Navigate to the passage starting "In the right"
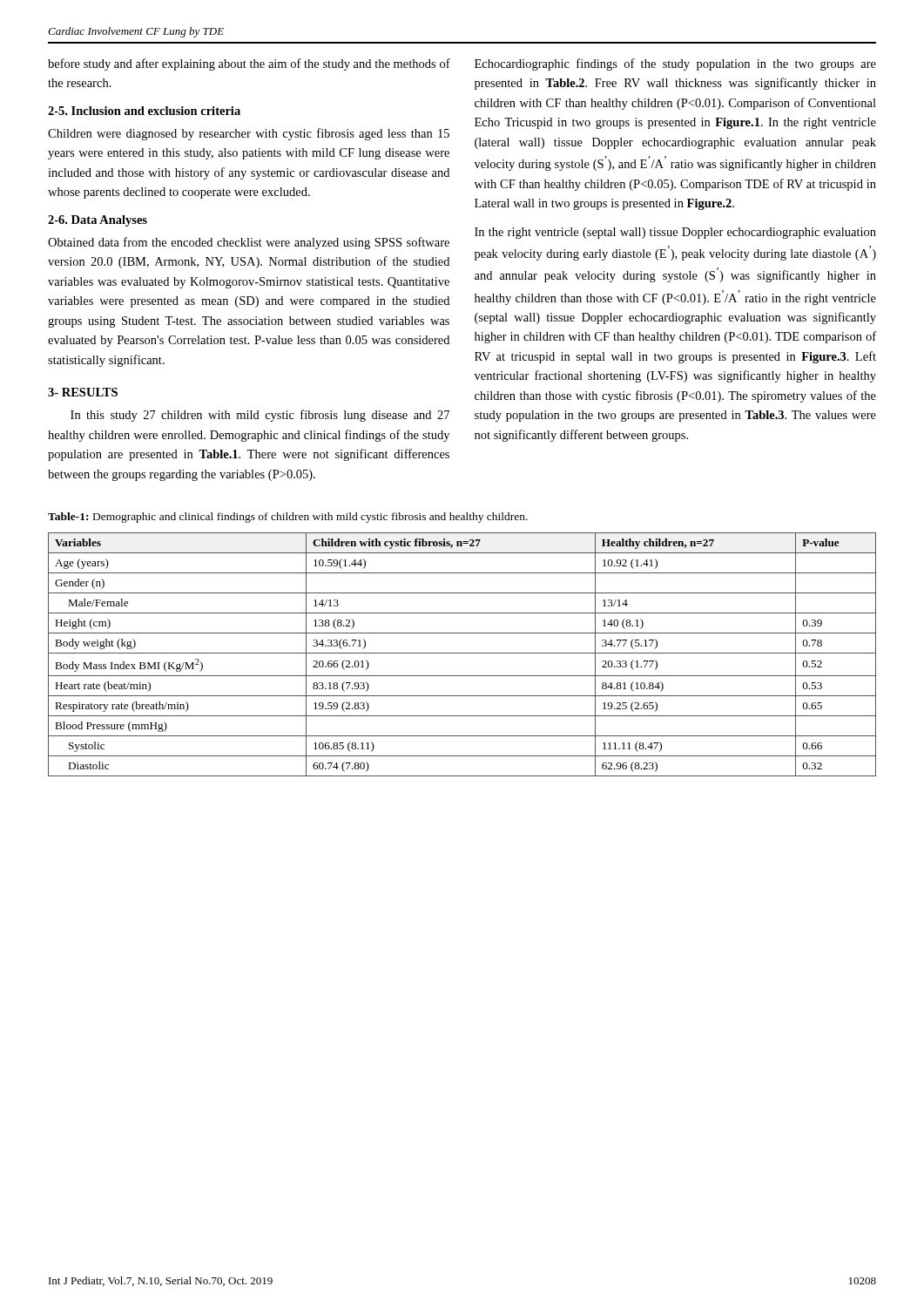This screenshot has width=924, height=1307. (675, 333)
